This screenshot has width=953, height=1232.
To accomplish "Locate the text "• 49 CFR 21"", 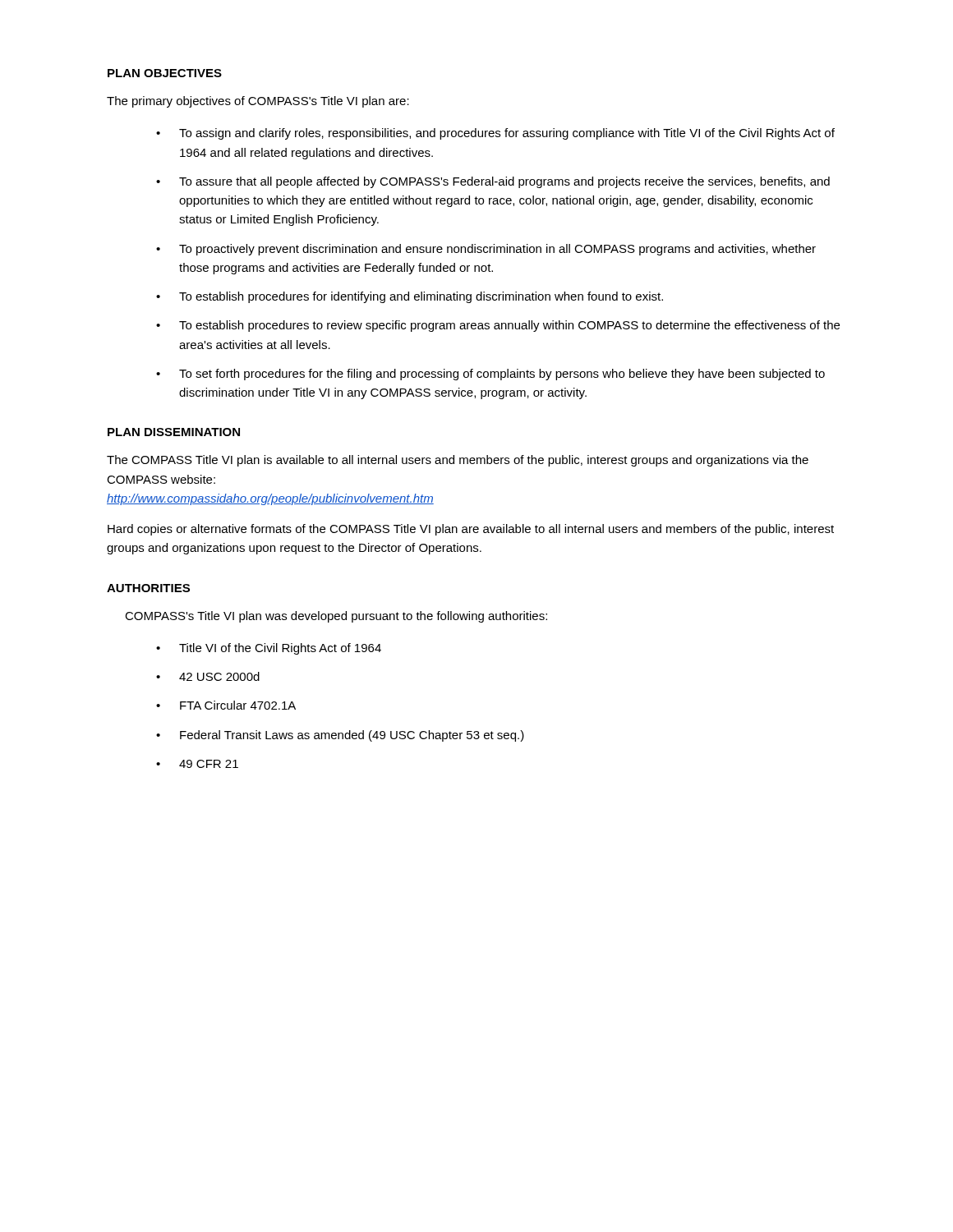I will coord(197,763).
